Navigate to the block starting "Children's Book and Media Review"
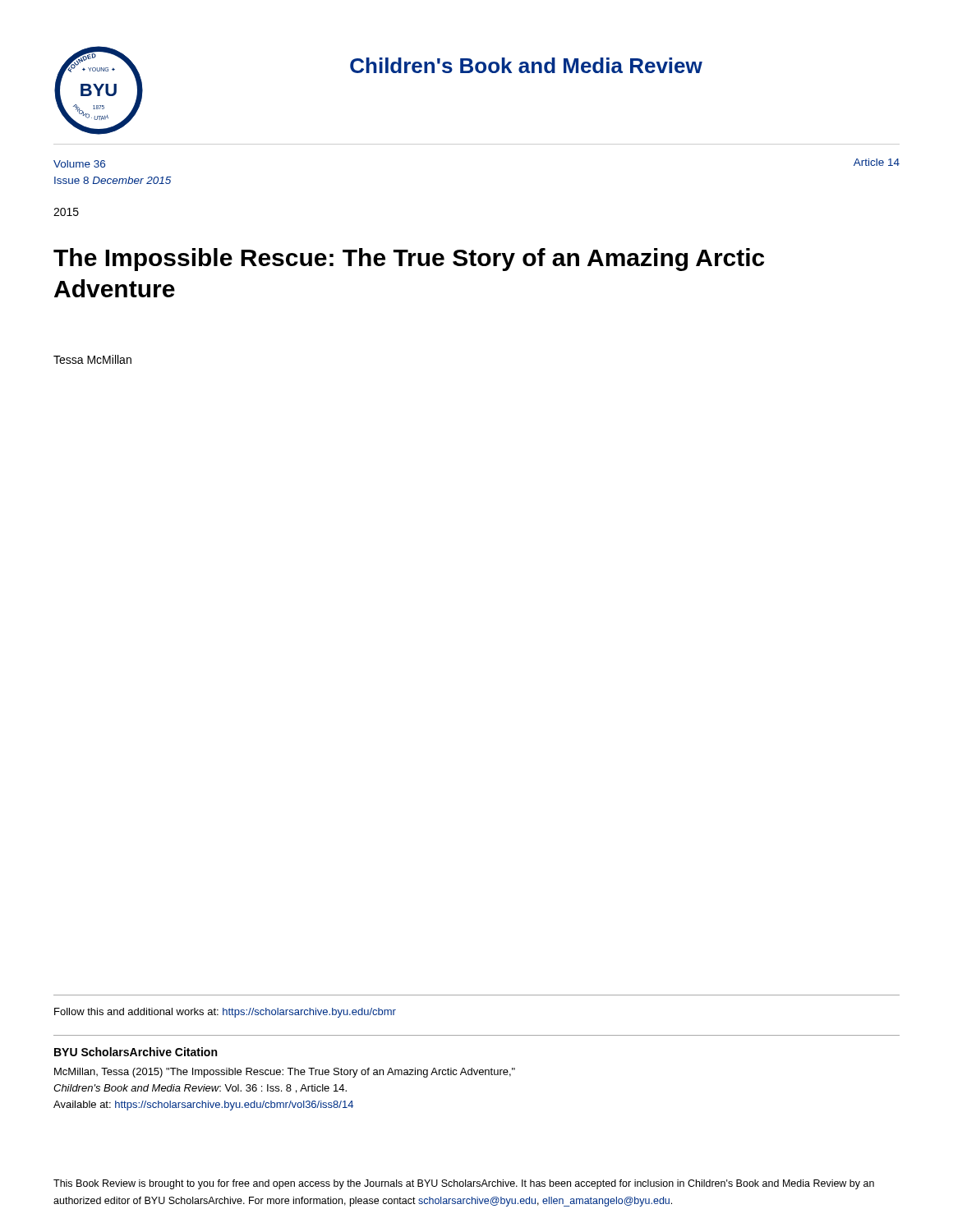The image size is (953, 1232). [x=526, y=66]
